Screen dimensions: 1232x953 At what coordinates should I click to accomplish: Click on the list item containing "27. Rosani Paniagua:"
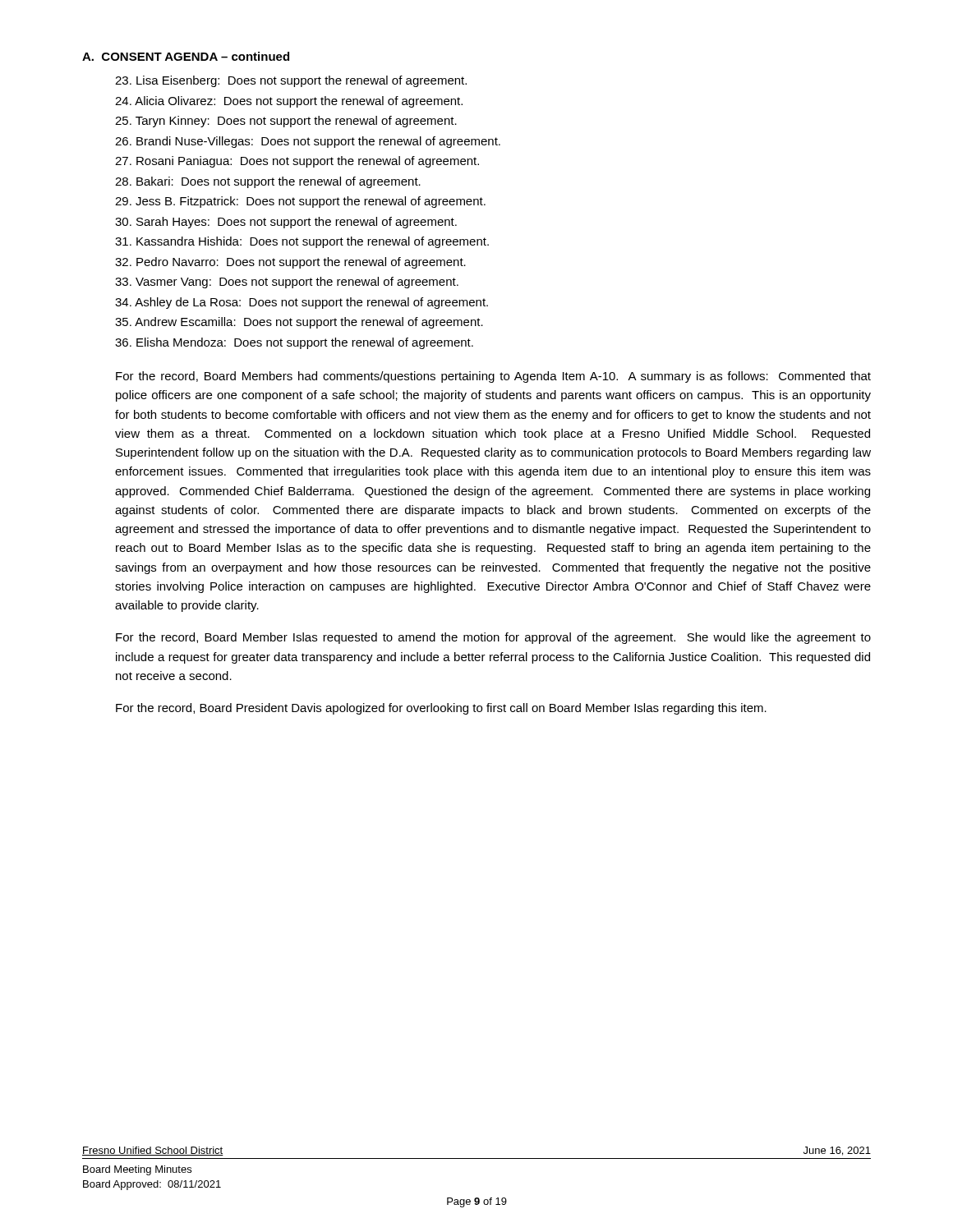[298, 161]
